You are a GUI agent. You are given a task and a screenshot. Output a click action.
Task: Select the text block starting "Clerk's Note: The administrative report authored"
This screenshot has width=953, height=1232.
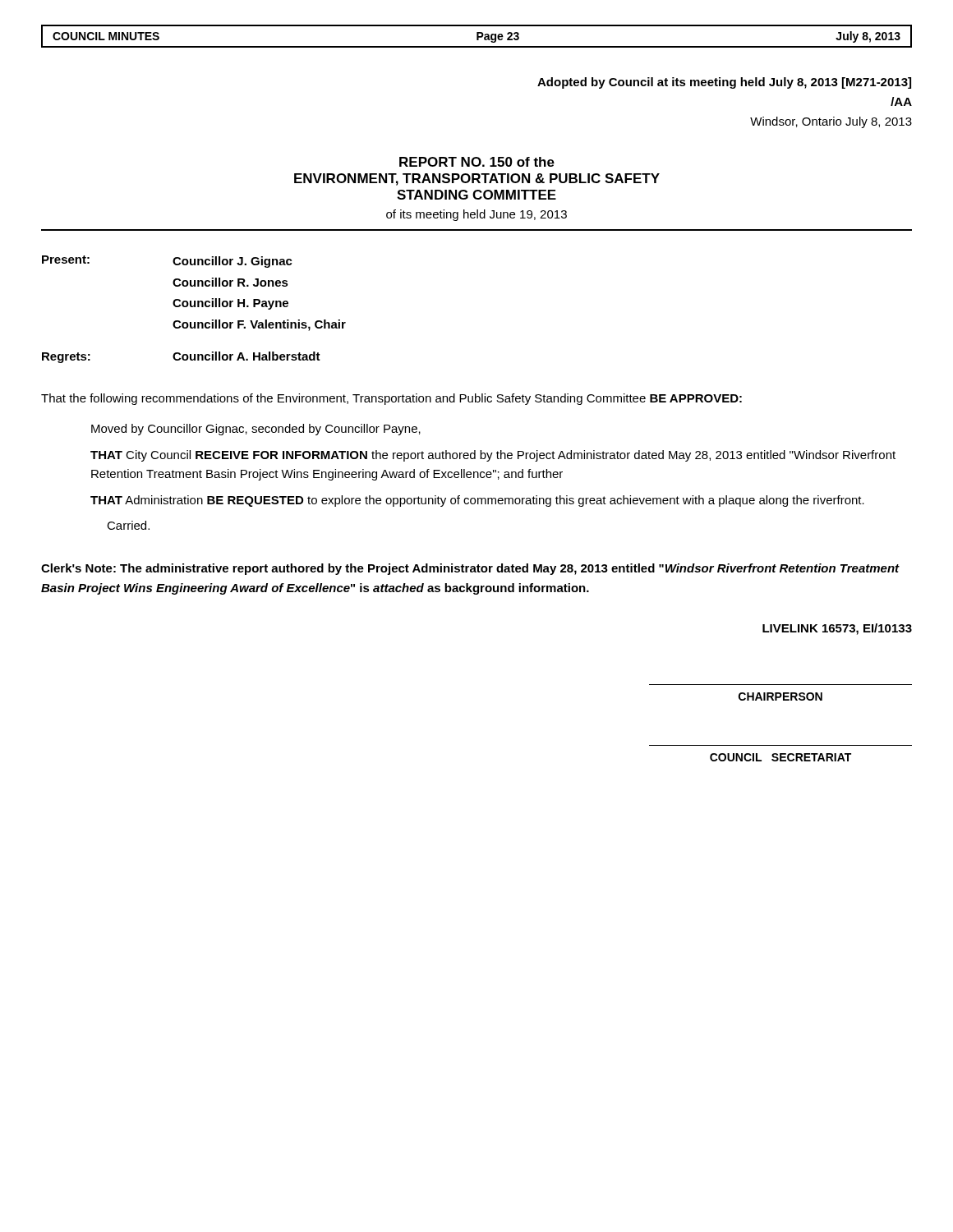pyautogui.click(x=470, y=577)
